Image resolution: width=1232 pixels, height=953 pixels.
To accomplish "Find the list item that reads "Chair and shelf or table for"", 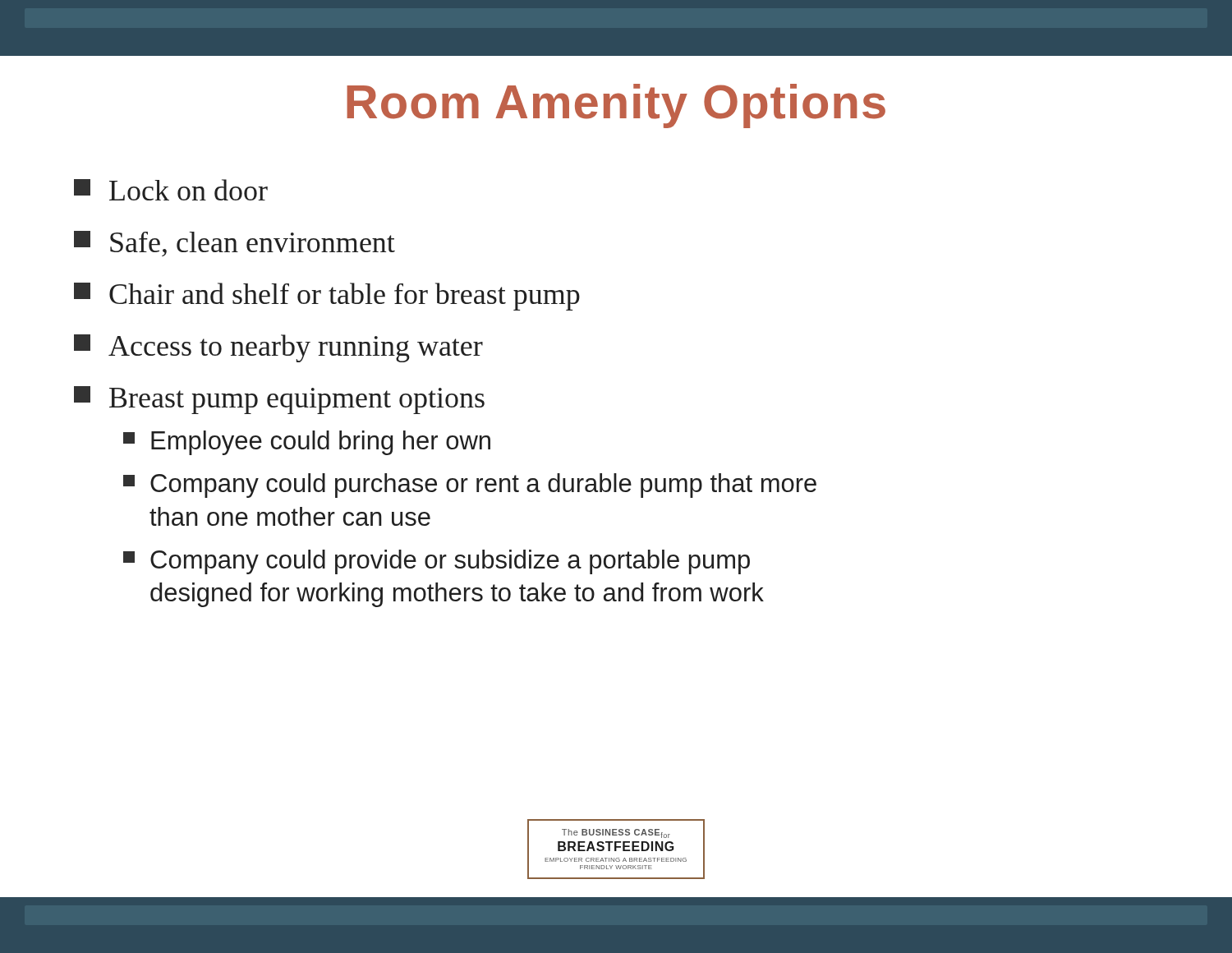I will click(327, 295).
